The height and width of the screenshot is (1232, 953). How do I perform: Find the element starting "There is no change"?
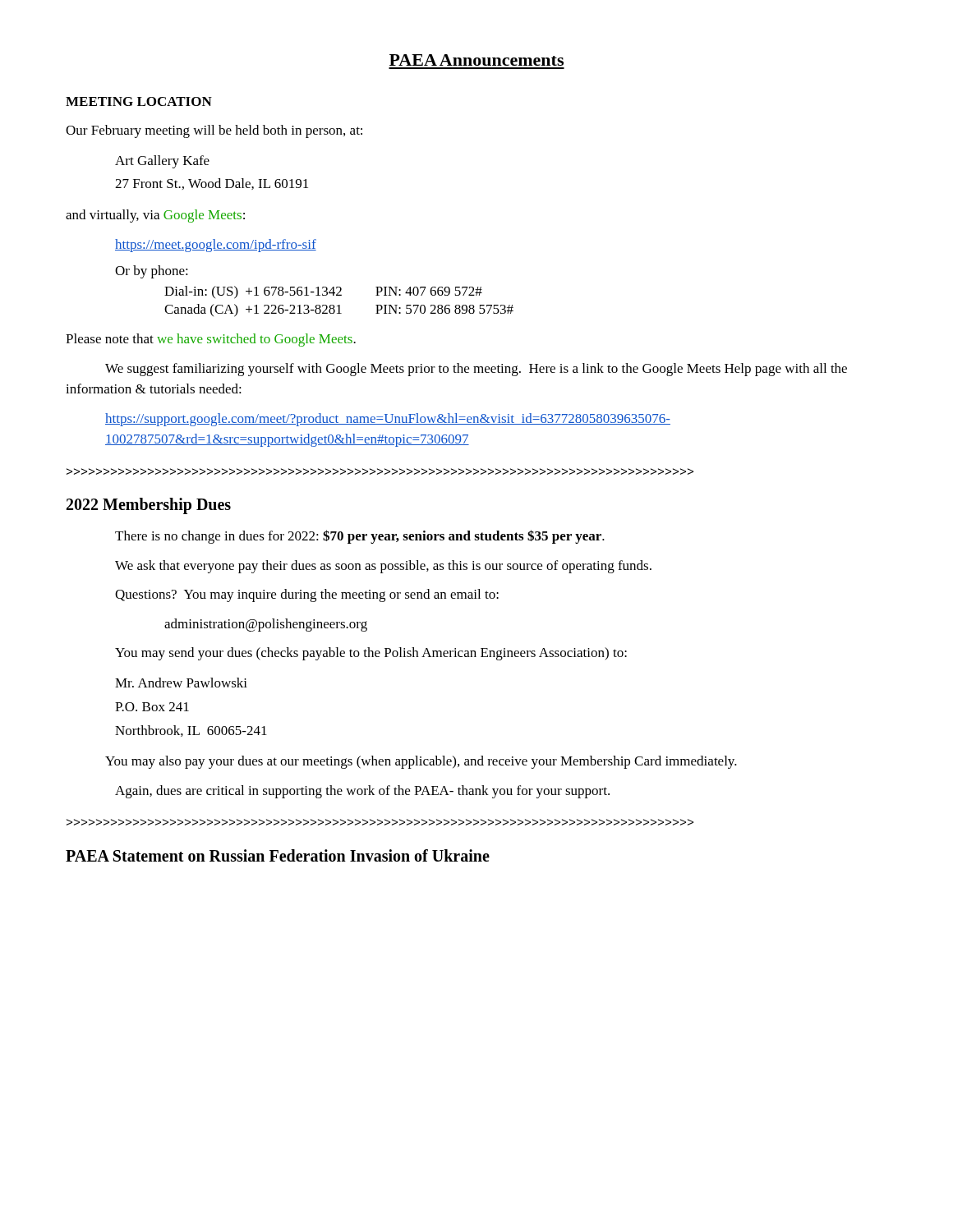(360, 536)
